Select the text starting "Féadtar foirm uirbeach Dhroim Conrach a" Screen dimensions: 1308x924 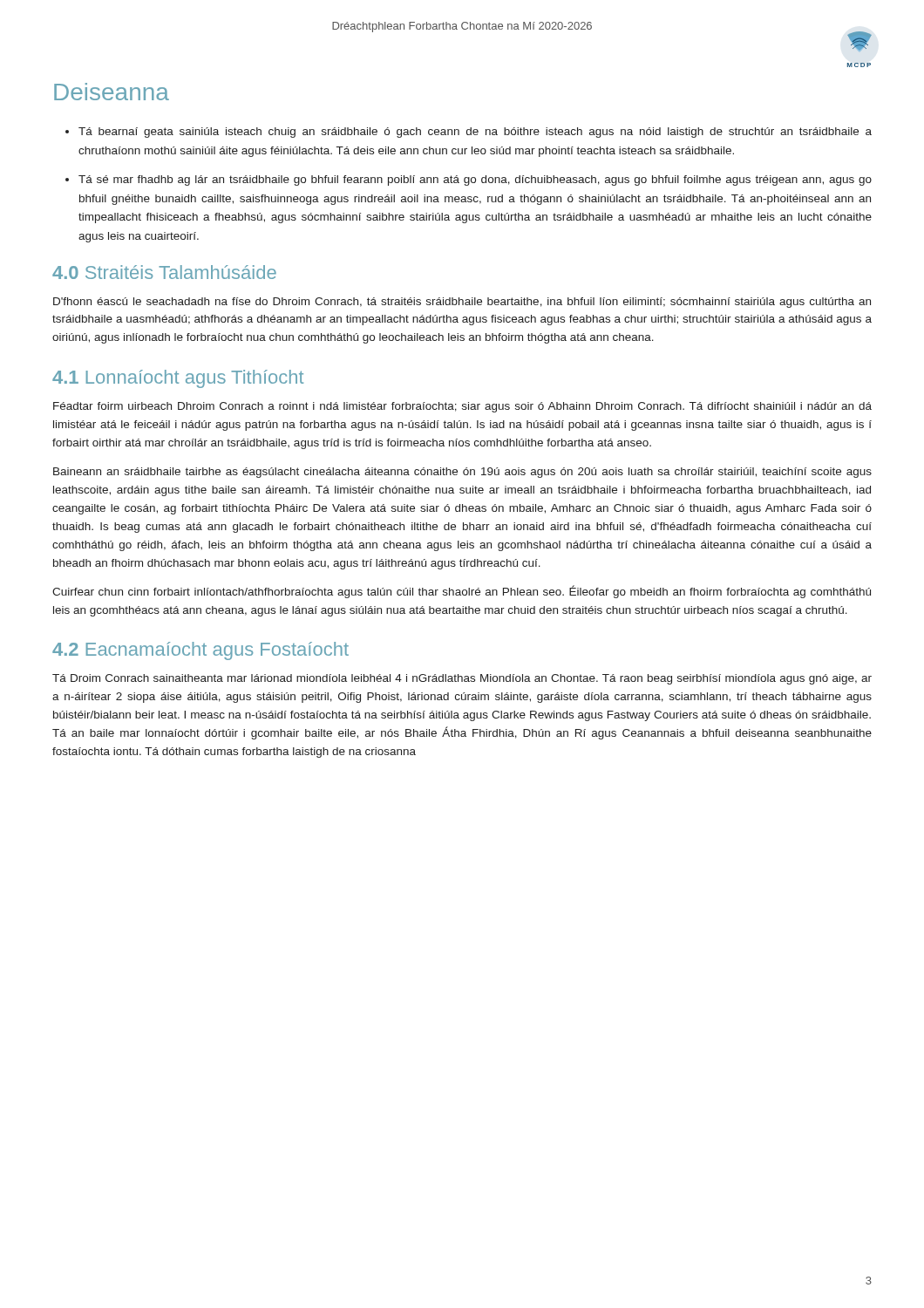pyautogui.click(x=462, y=425)
